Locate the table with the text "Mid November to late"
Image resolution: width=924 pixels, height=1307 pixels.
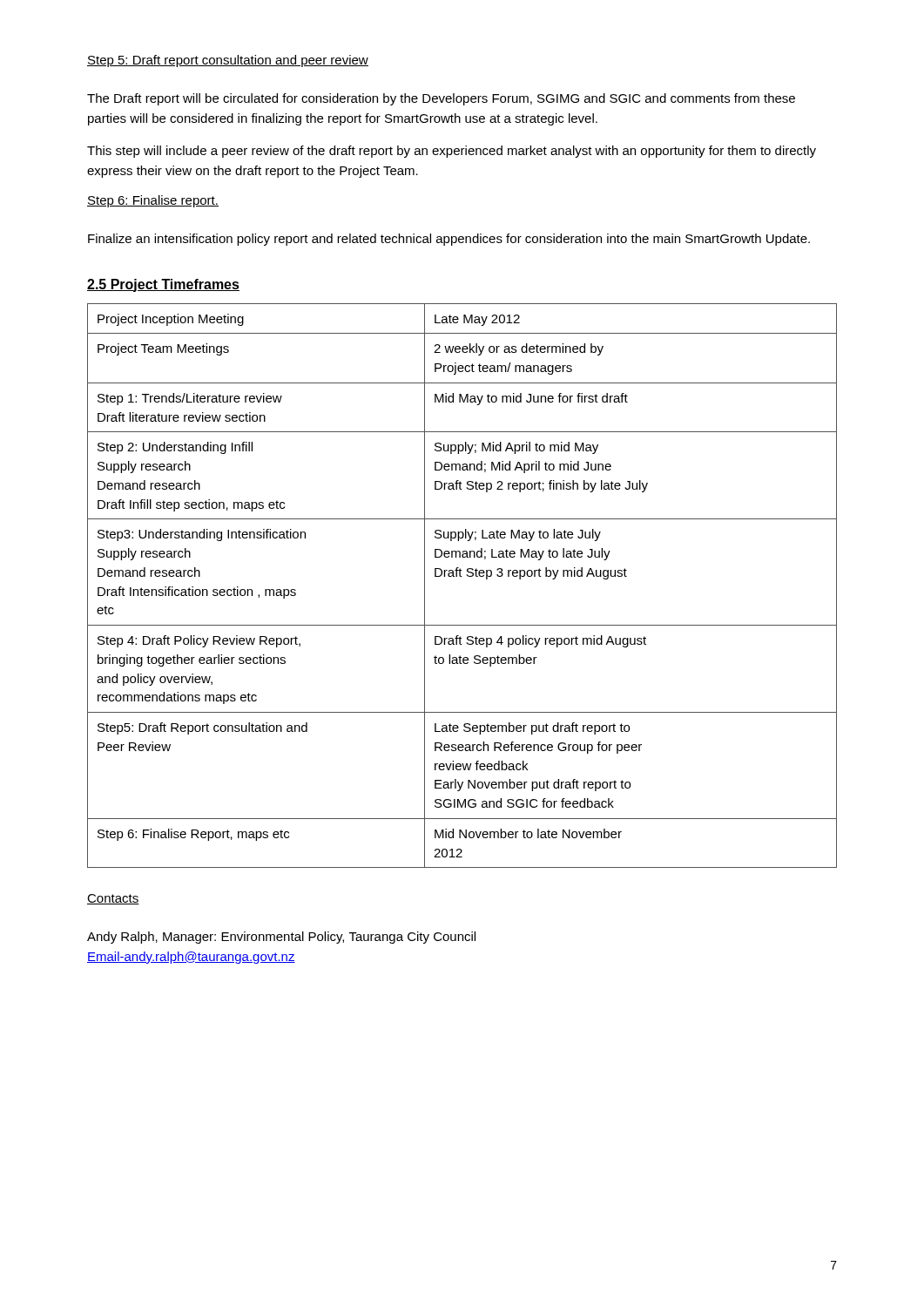click(462, 585)
